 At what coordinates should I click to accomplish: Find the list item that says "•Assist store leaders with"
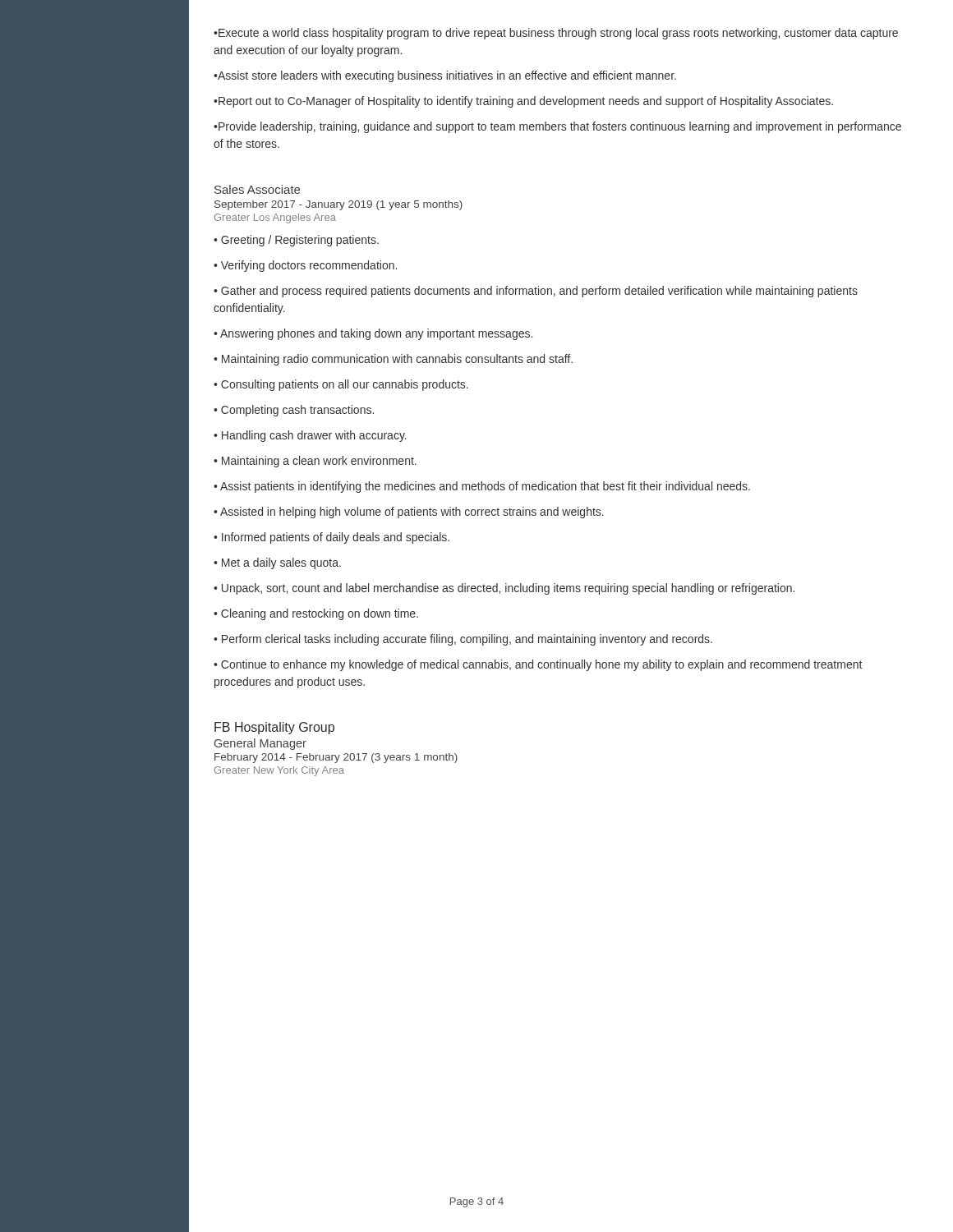tap(445, 76)
